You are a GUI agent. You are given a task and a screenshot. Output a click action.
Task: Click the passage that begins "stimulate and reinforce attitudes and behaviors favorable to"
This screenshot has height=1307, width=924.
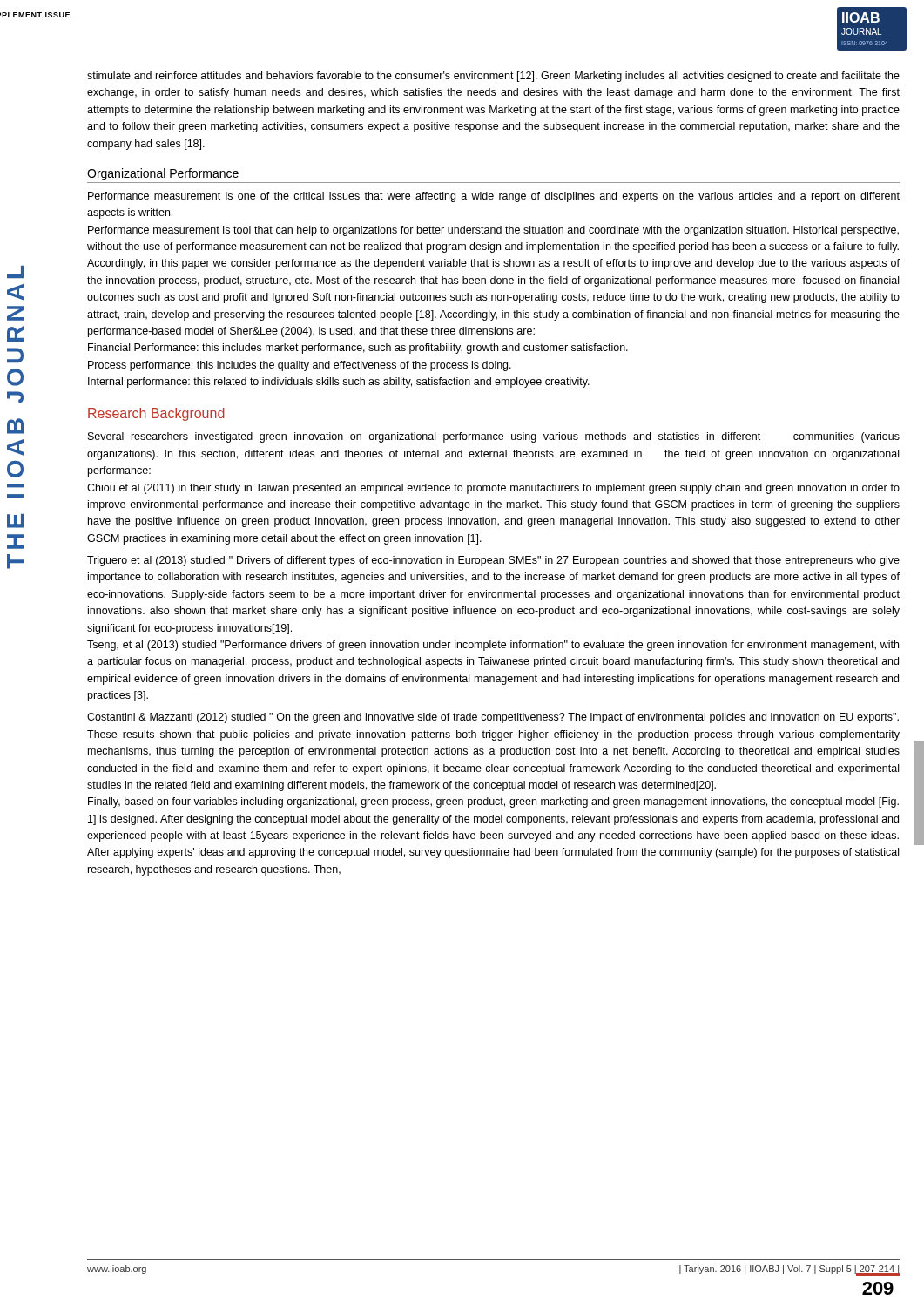pos(493,110)
